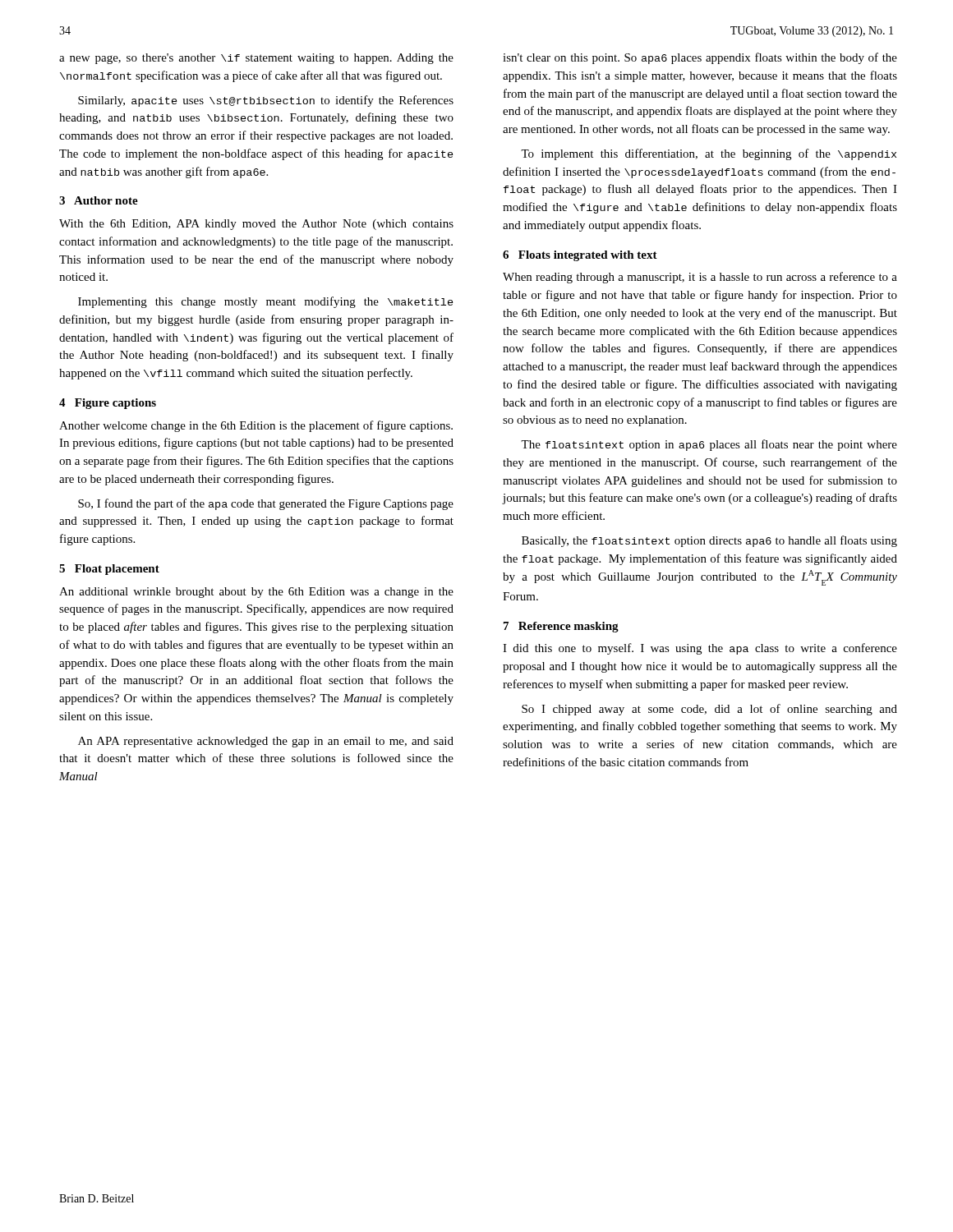Where is the passage that starts "a new page,"?
953x1232 pixels.
(256, 115)
